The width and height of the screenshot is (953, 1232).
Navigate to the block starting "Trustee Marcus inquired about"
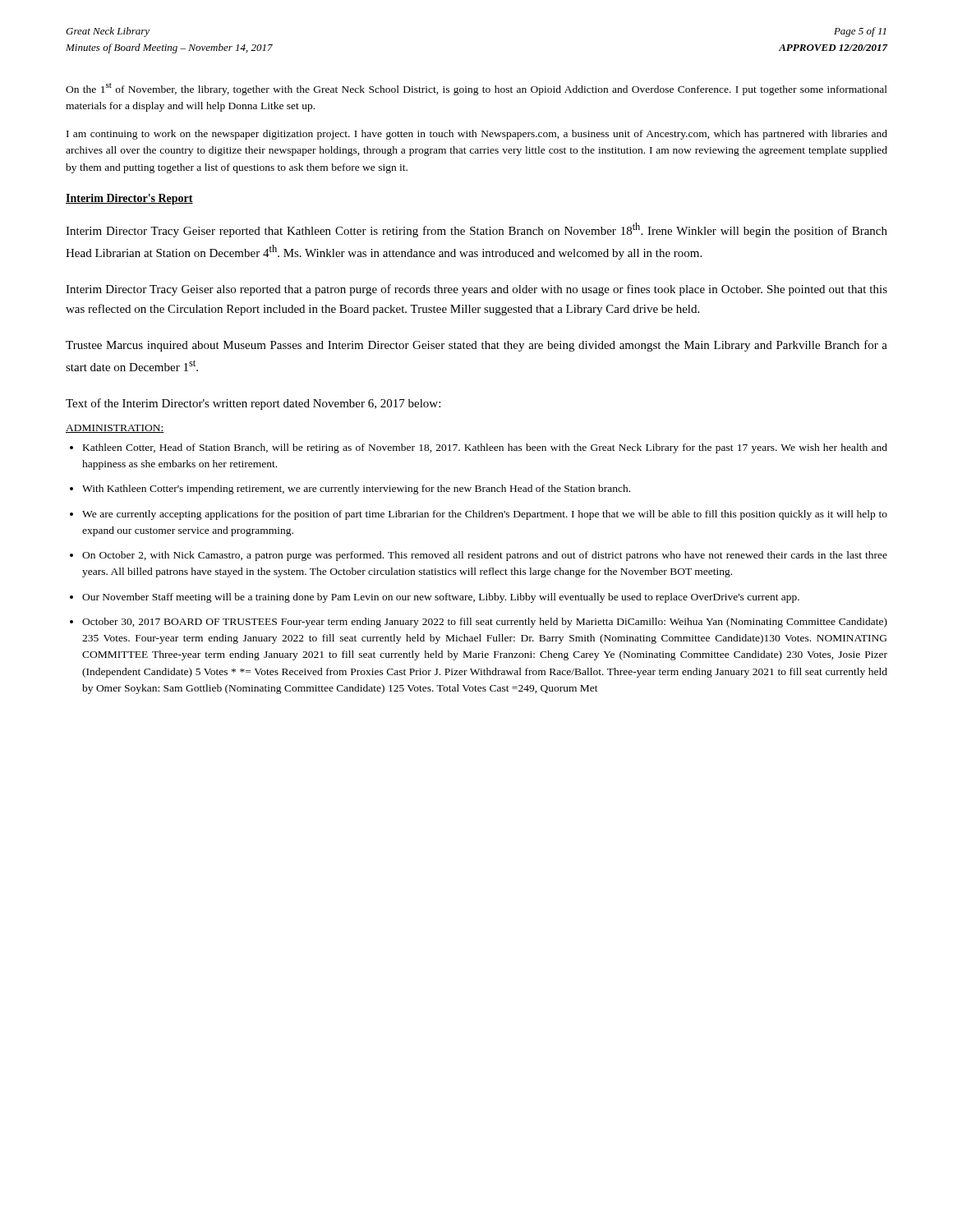(x=476, y=356)
